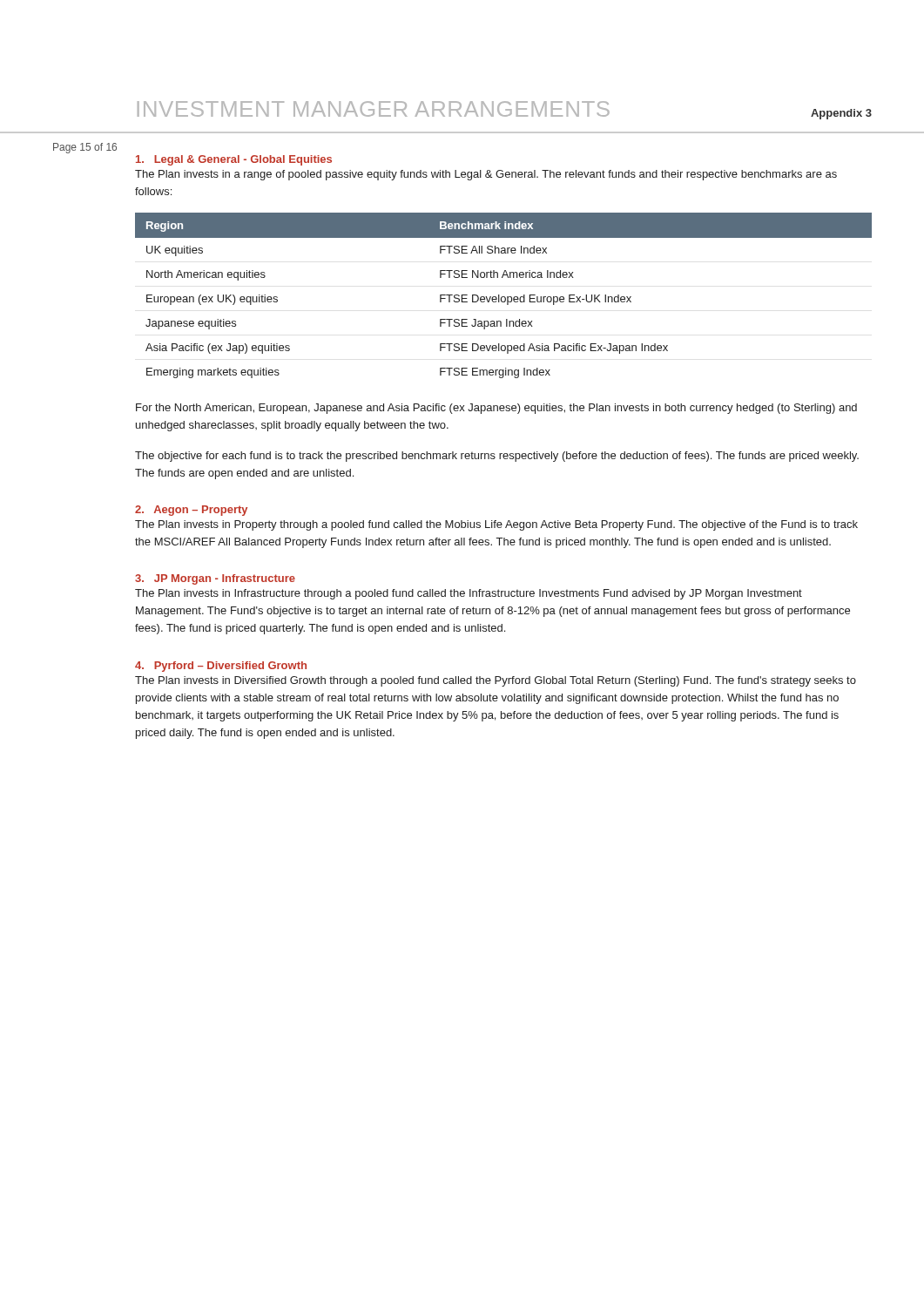Select the table that reads "FTSE Developed Europe"
This screenshot has width=924, height=1307.
[503, 298]
